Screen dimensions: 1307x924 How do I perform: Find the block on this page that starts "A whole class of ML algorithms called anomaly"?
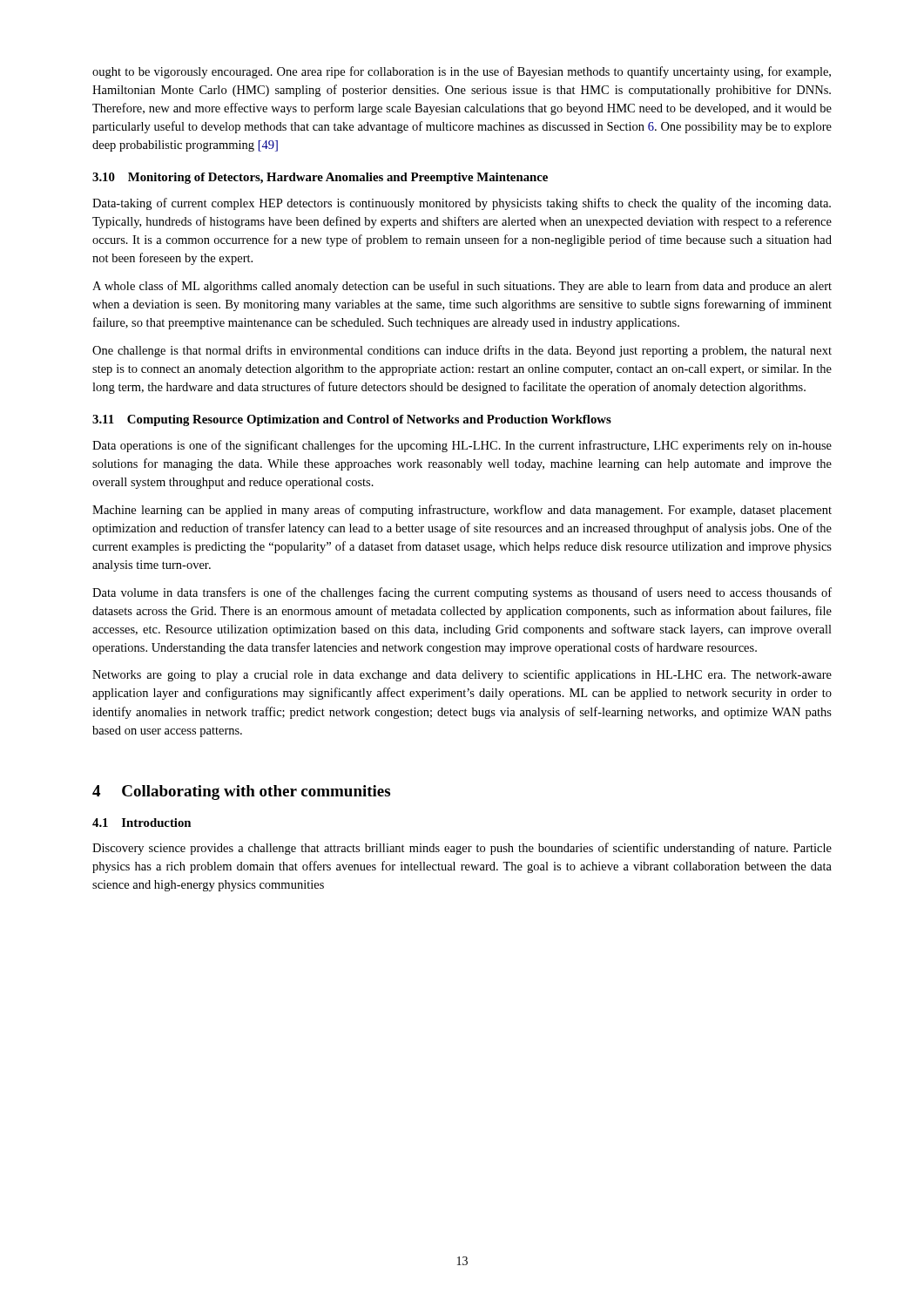[462, 304]
